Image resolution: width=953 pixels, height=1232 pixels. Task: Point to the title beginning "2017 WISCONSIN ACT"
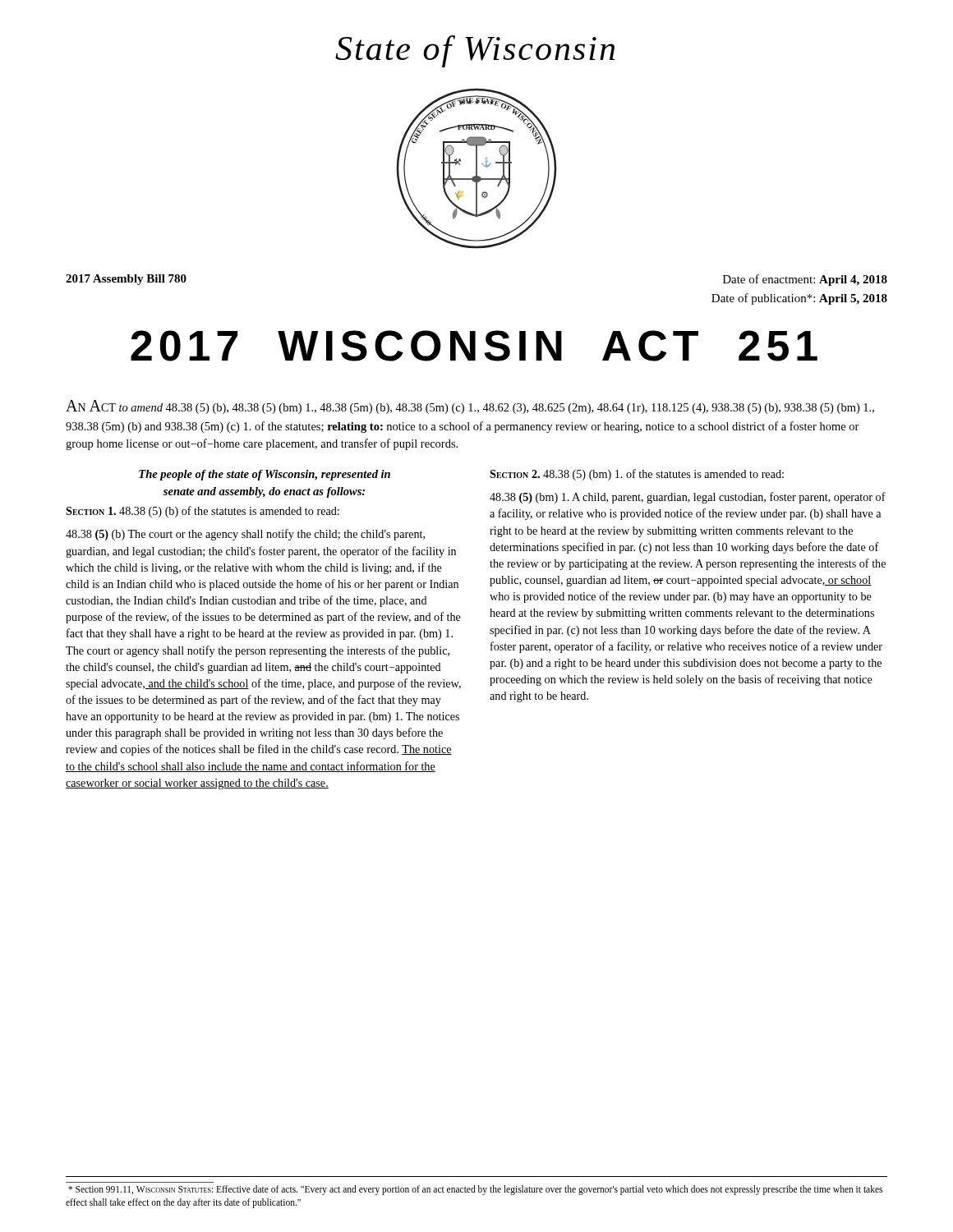[x=476, y=346]
